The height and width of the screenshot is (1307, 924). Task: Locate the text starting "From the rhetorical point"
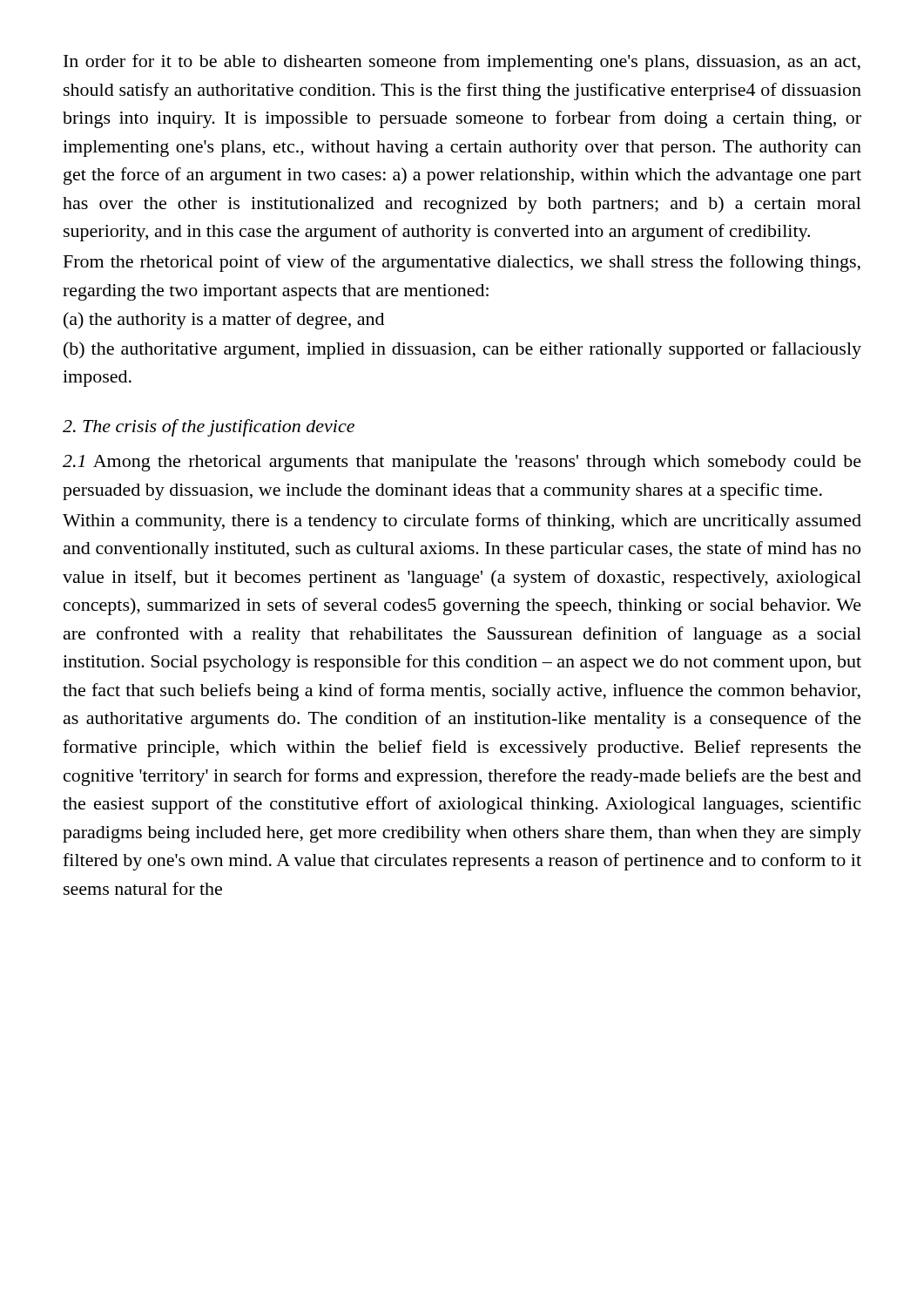coord(462,276)
